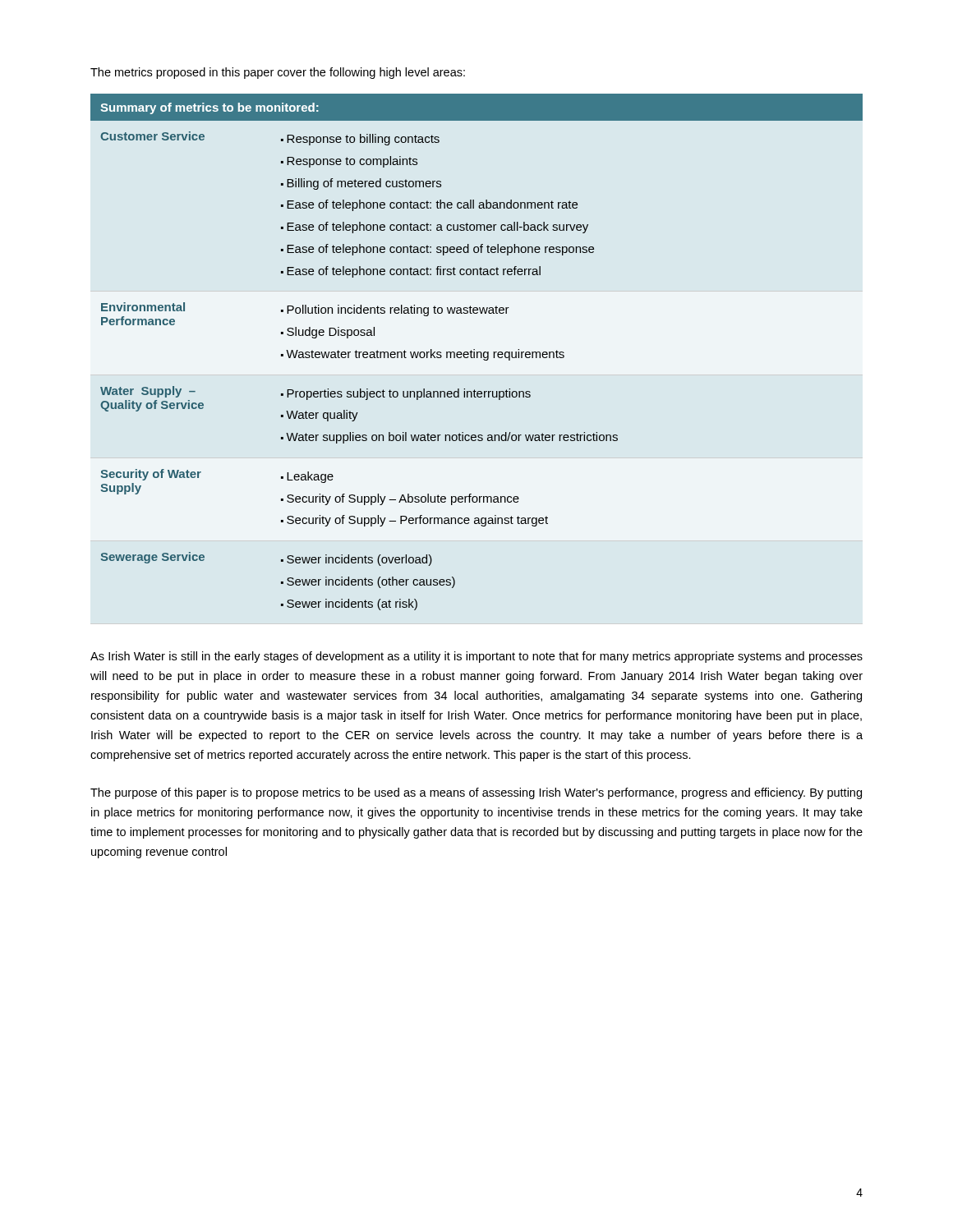Select the table
Viewport: 953px width, 1232px height.
(x=476, y=359)
